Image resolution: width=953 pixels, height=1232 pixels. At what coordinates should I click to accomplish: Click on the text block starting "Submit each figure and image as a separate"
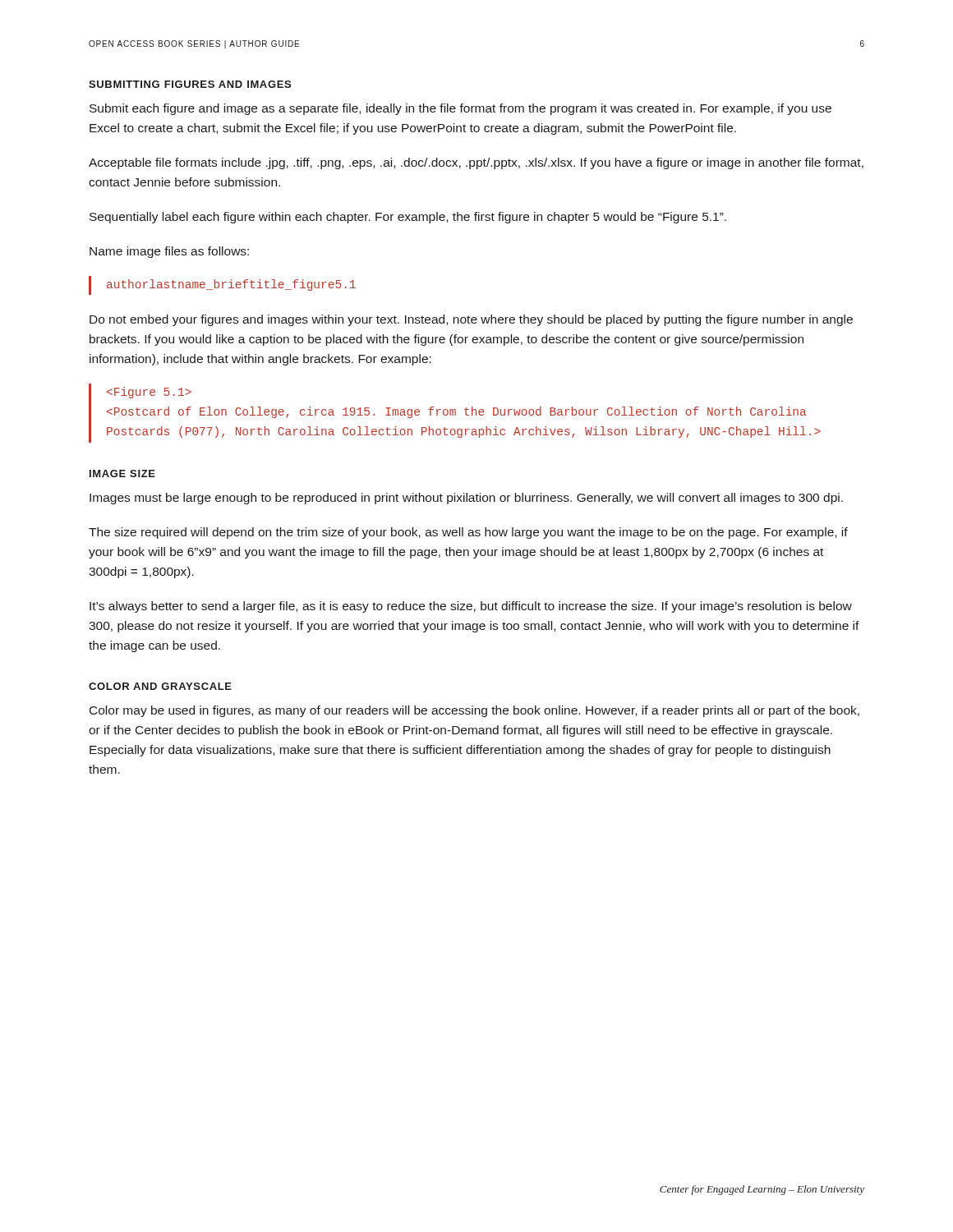pos(460,118)
